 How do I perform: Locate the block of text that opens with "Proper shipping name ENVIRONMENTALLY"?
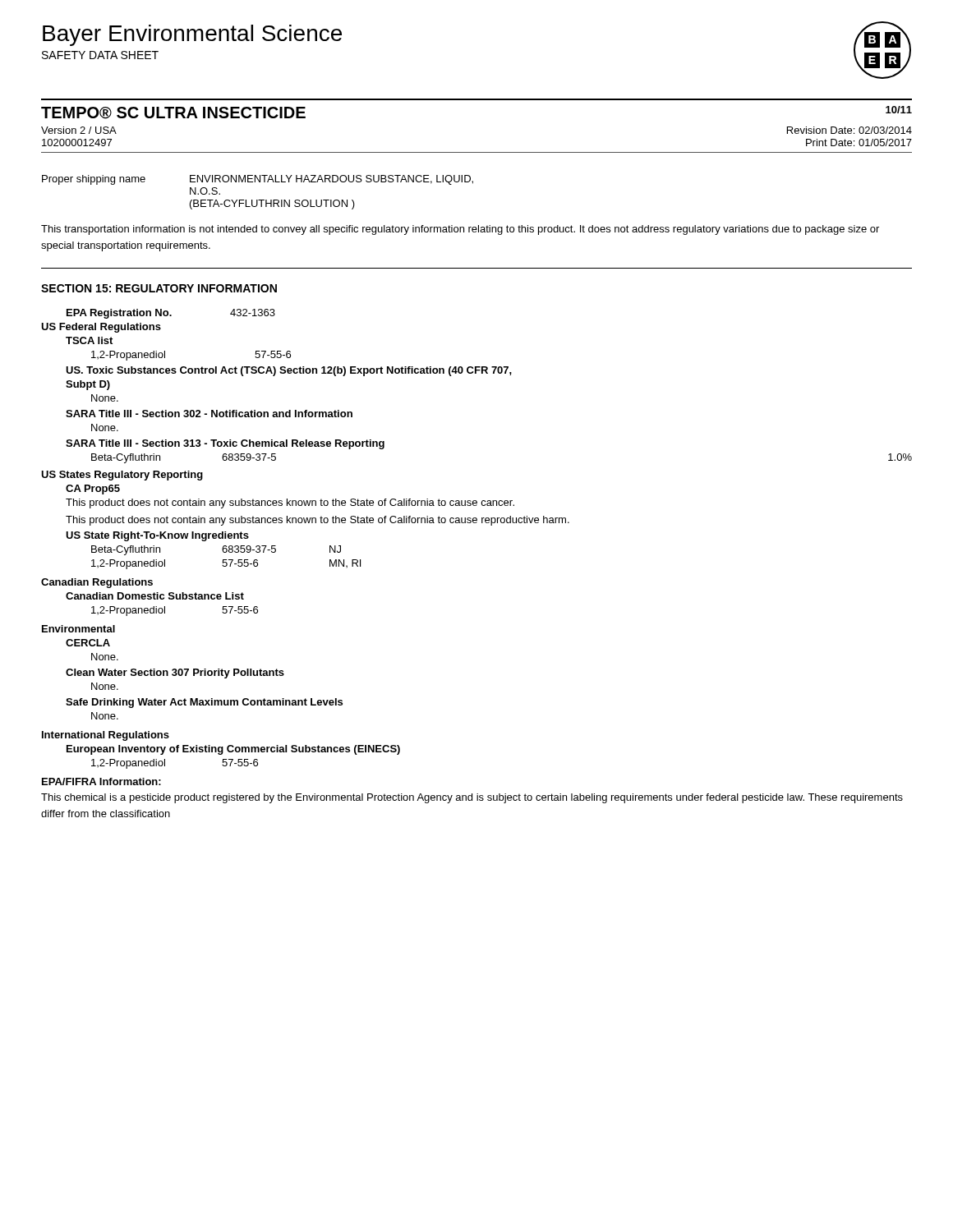[x=258, y=191]
